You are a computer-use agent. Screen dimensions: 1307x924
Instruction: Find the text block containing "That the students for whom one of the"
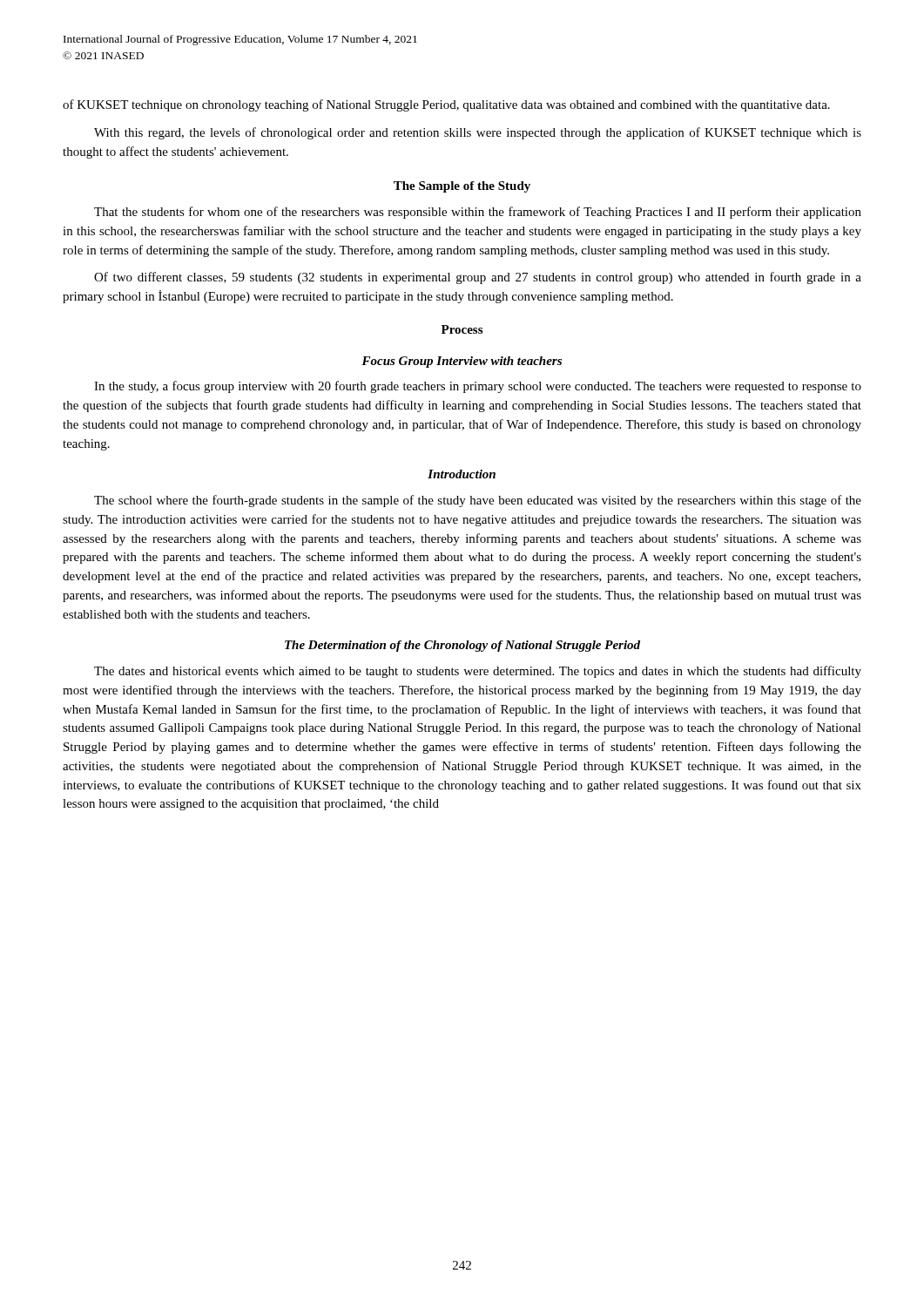462,231
